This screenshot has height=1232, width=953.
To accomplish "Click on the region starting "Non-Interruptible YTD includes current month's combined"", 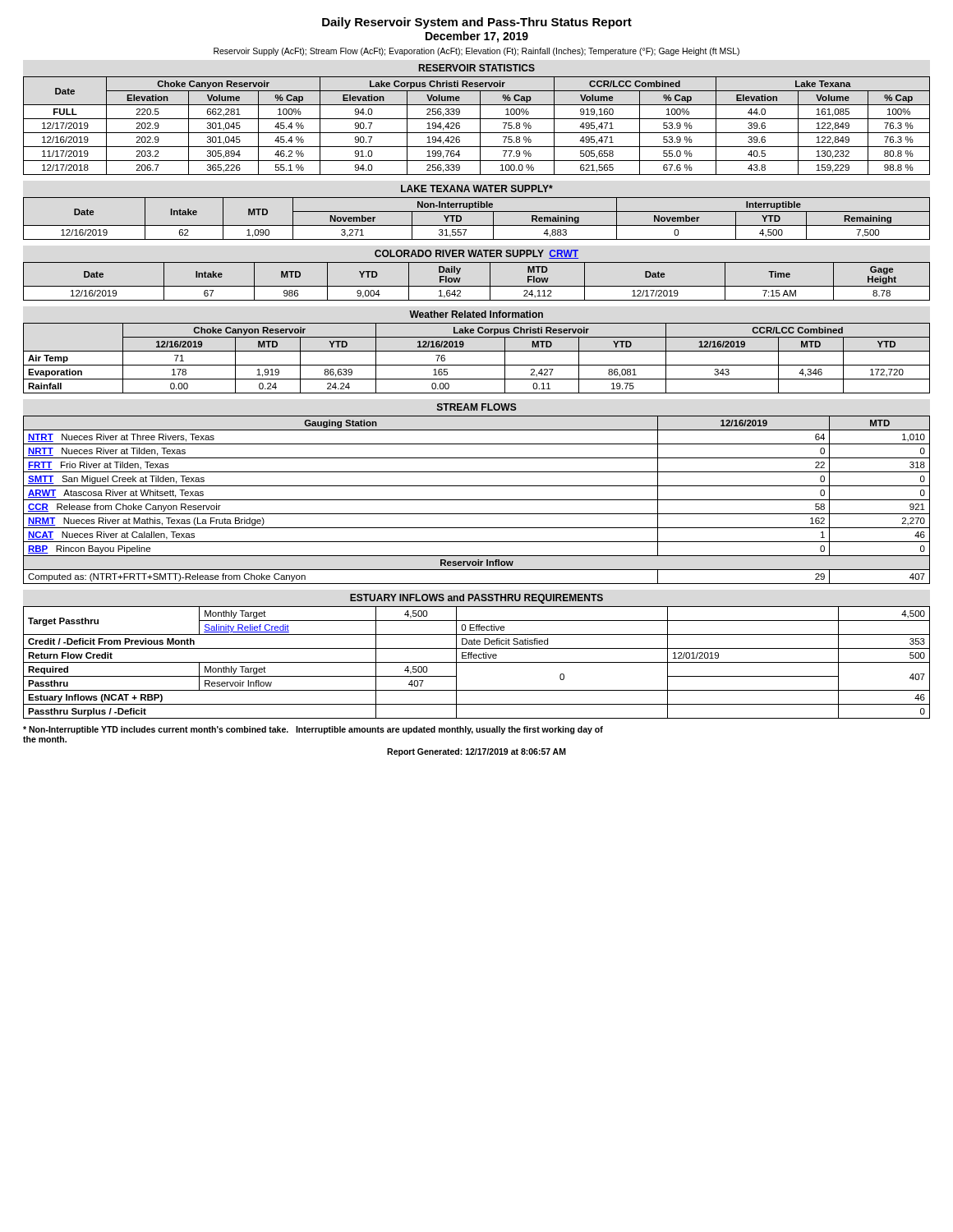I will 313,734.
